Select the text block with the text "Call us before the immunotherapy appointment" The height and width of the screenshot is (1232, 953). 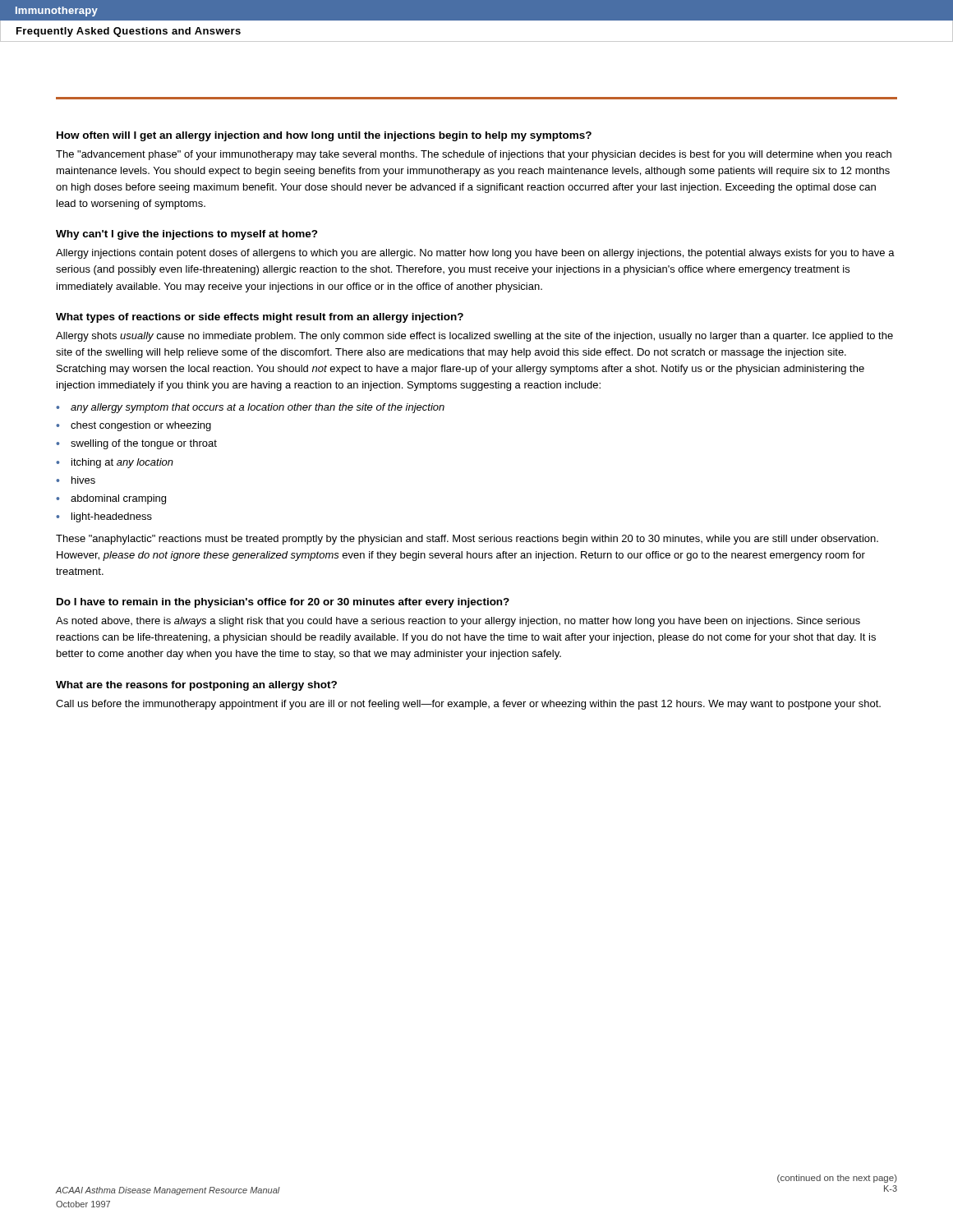(x=469, y=703)
